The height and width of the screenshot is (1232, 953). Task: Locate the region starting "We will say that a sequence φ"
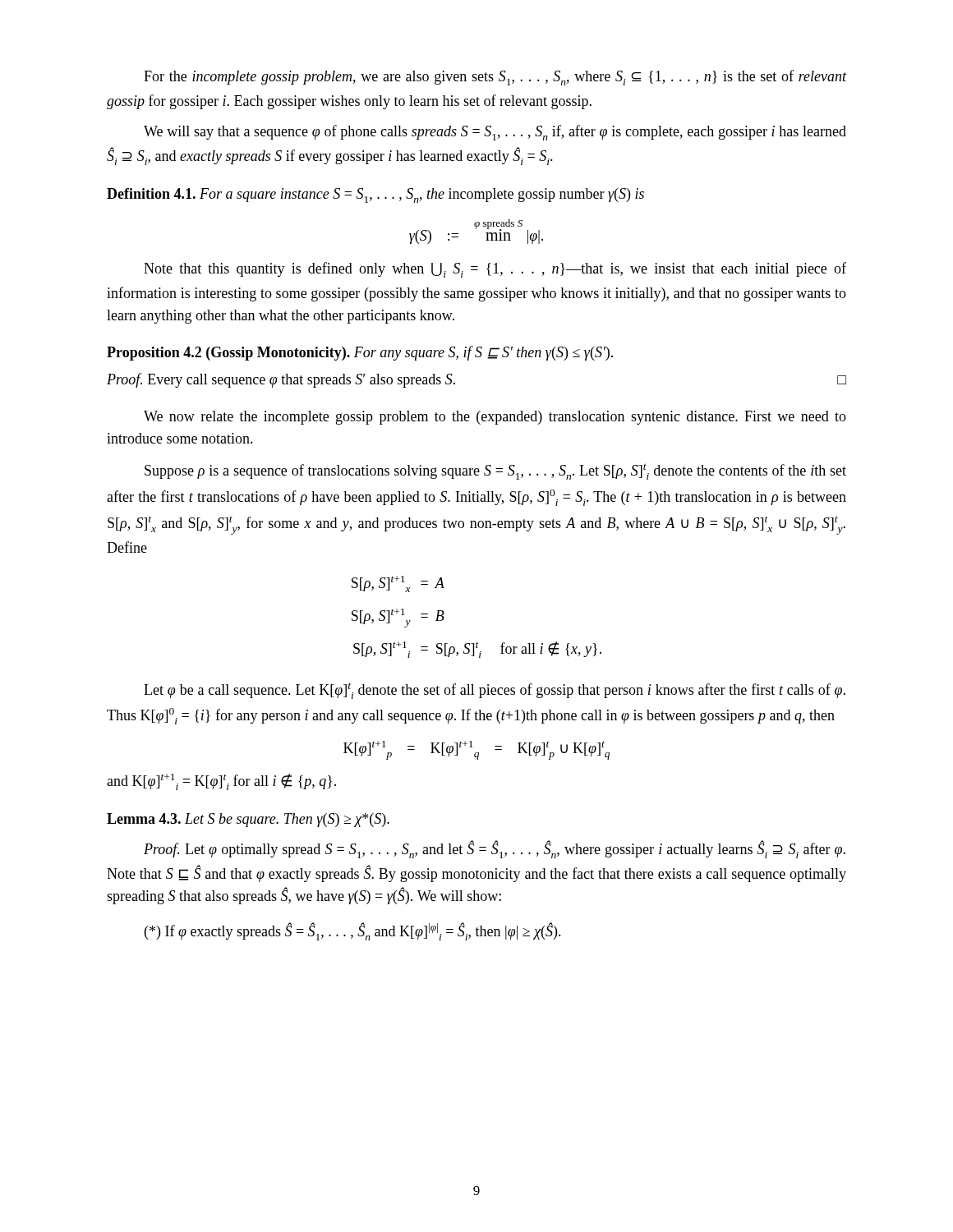[476, 145]
